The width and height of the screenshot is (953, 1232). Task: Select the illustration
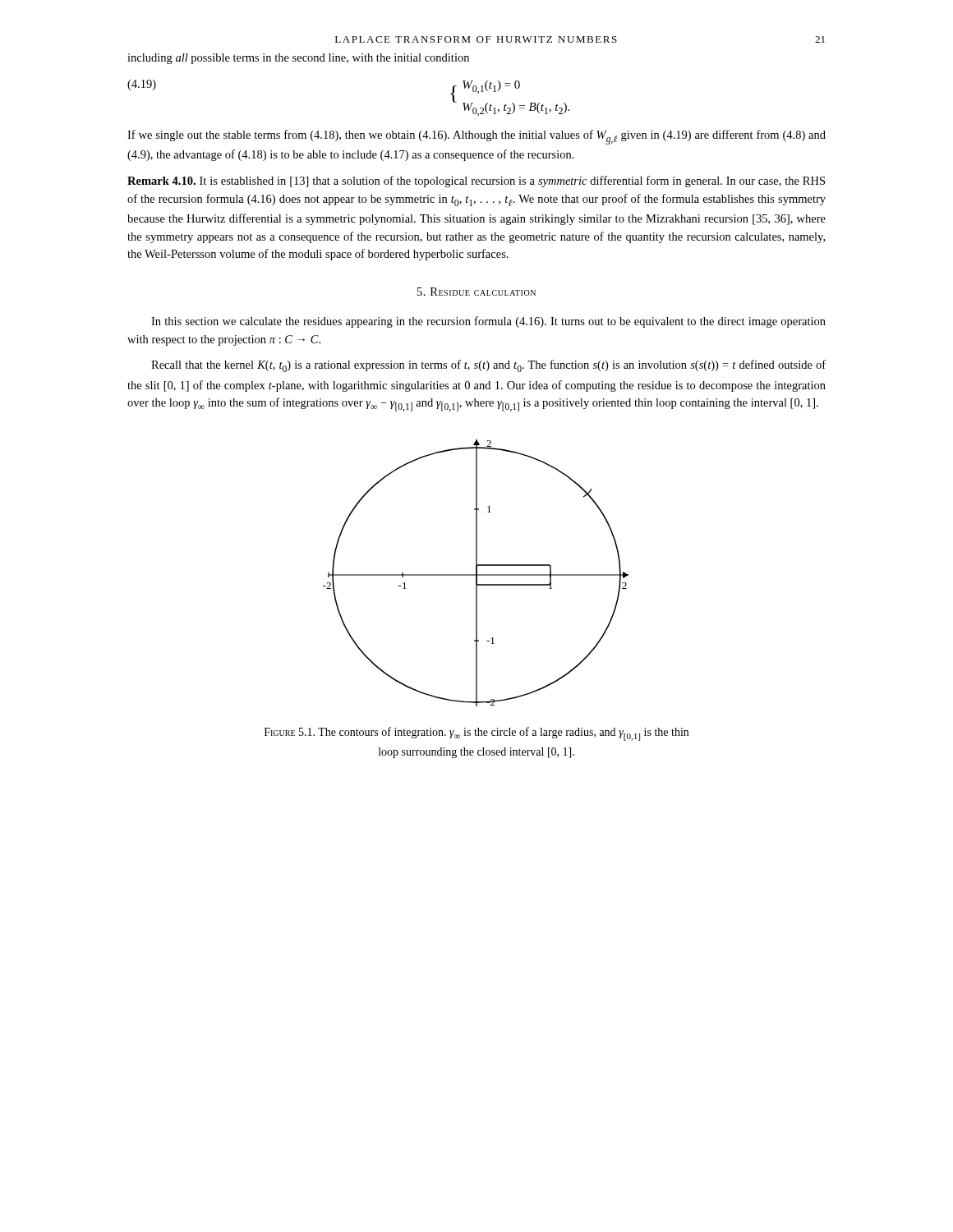click(476, 573)
